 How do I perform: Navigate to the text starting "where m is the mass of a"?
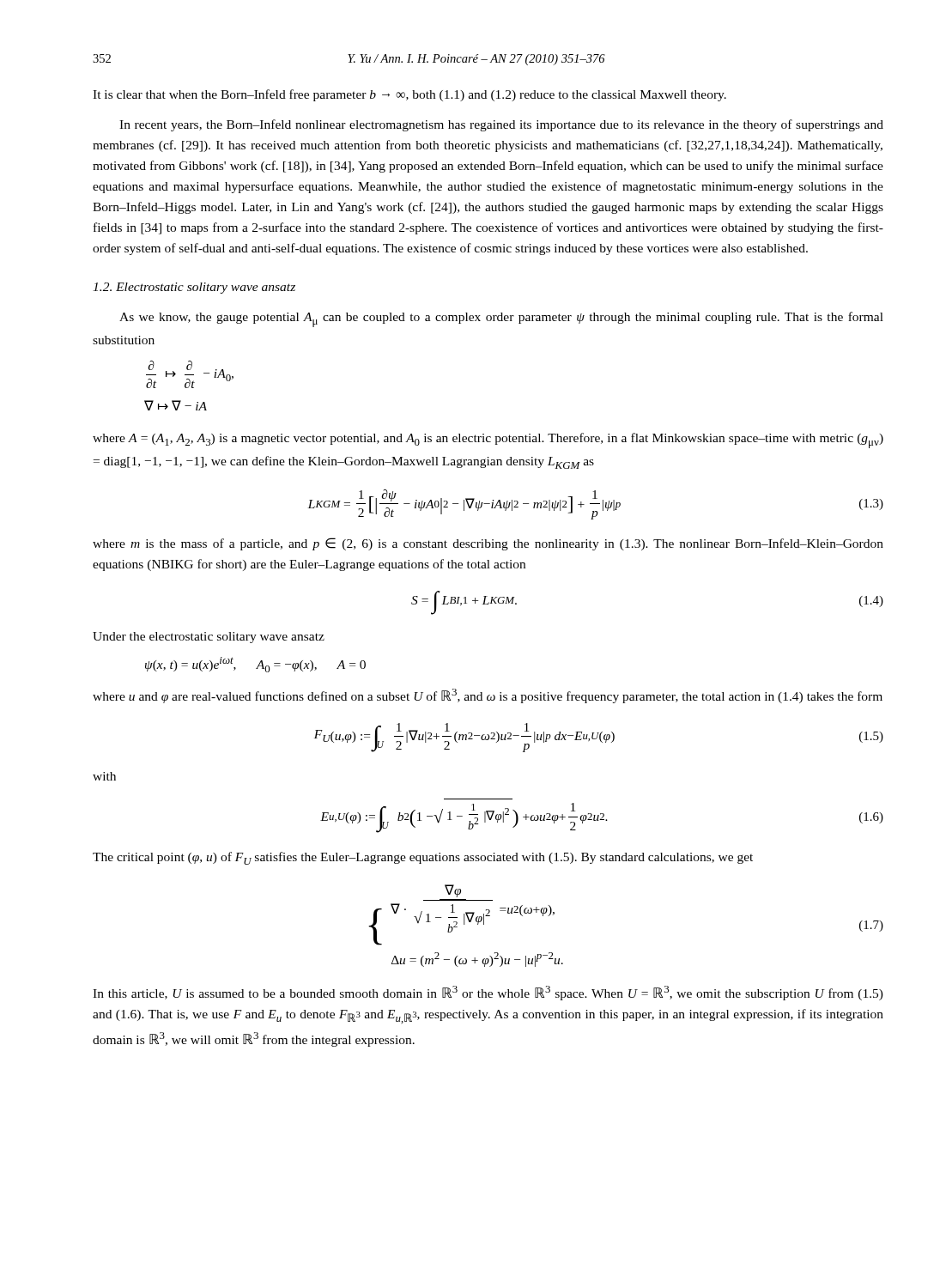click(488, 554)
